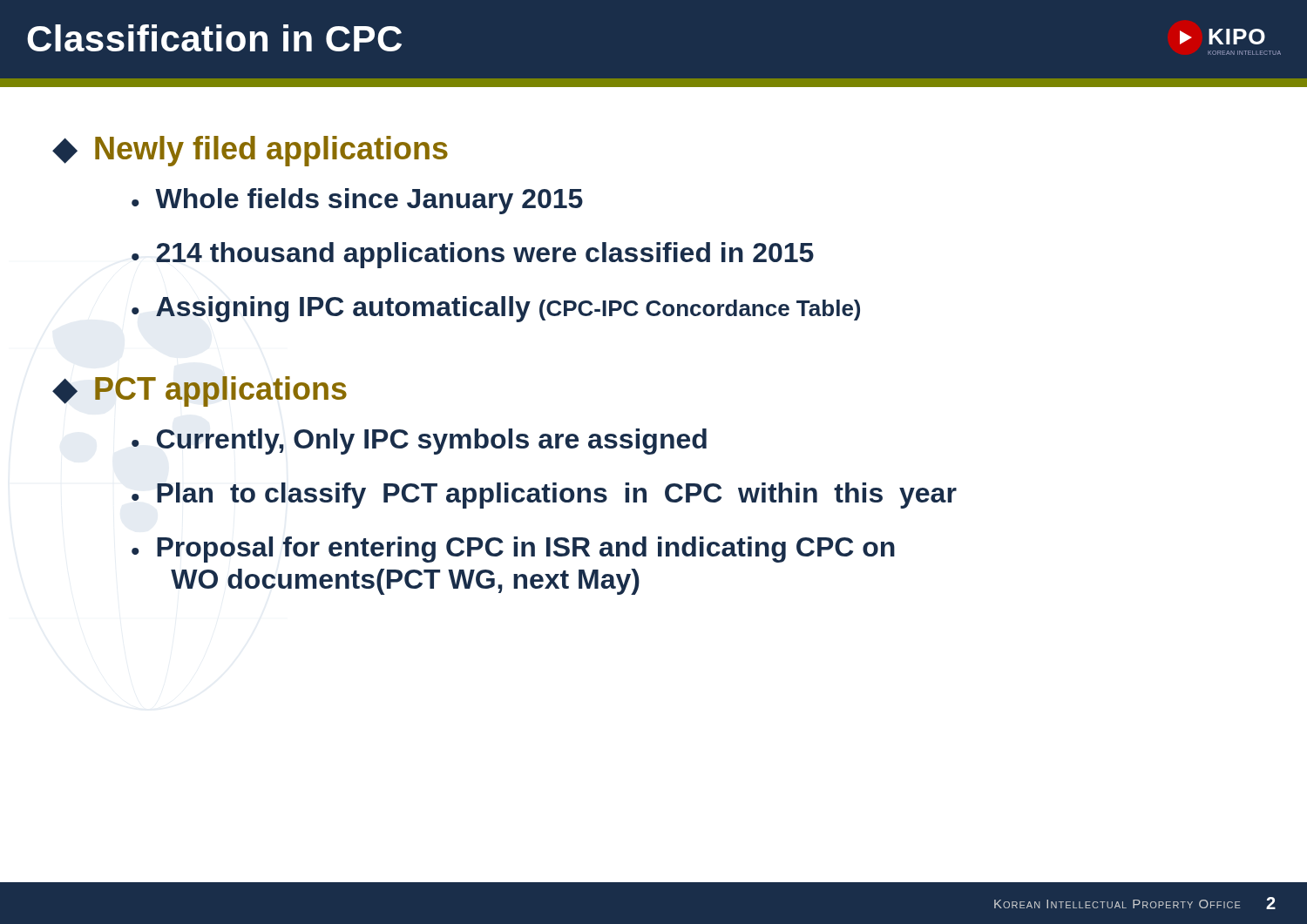1307x924 pixels.
Task: Find the block on this page that starts "• Plan to classify"
Action: 544,495
